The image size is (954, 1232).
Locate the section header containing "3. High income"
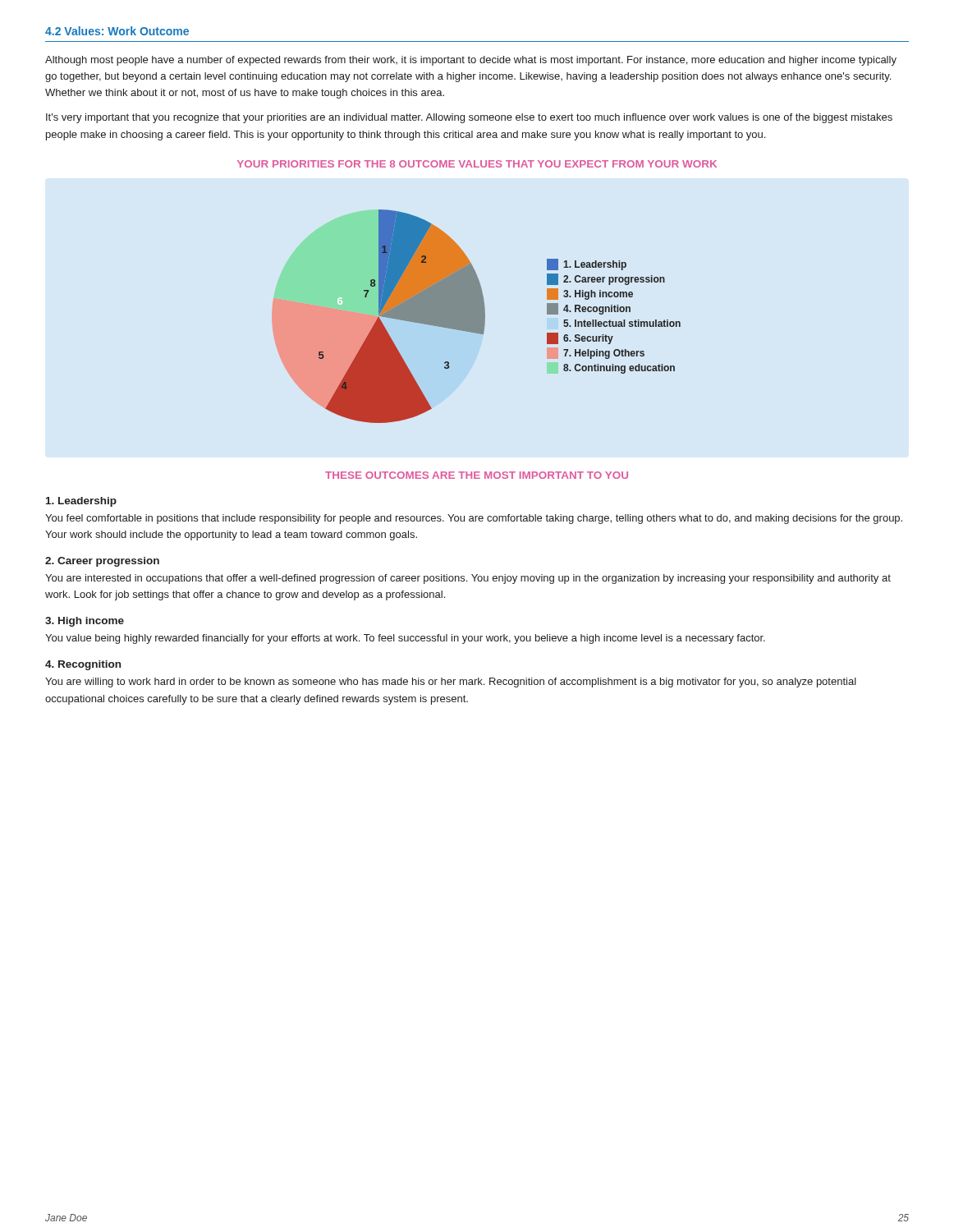(x=85, y=621)
